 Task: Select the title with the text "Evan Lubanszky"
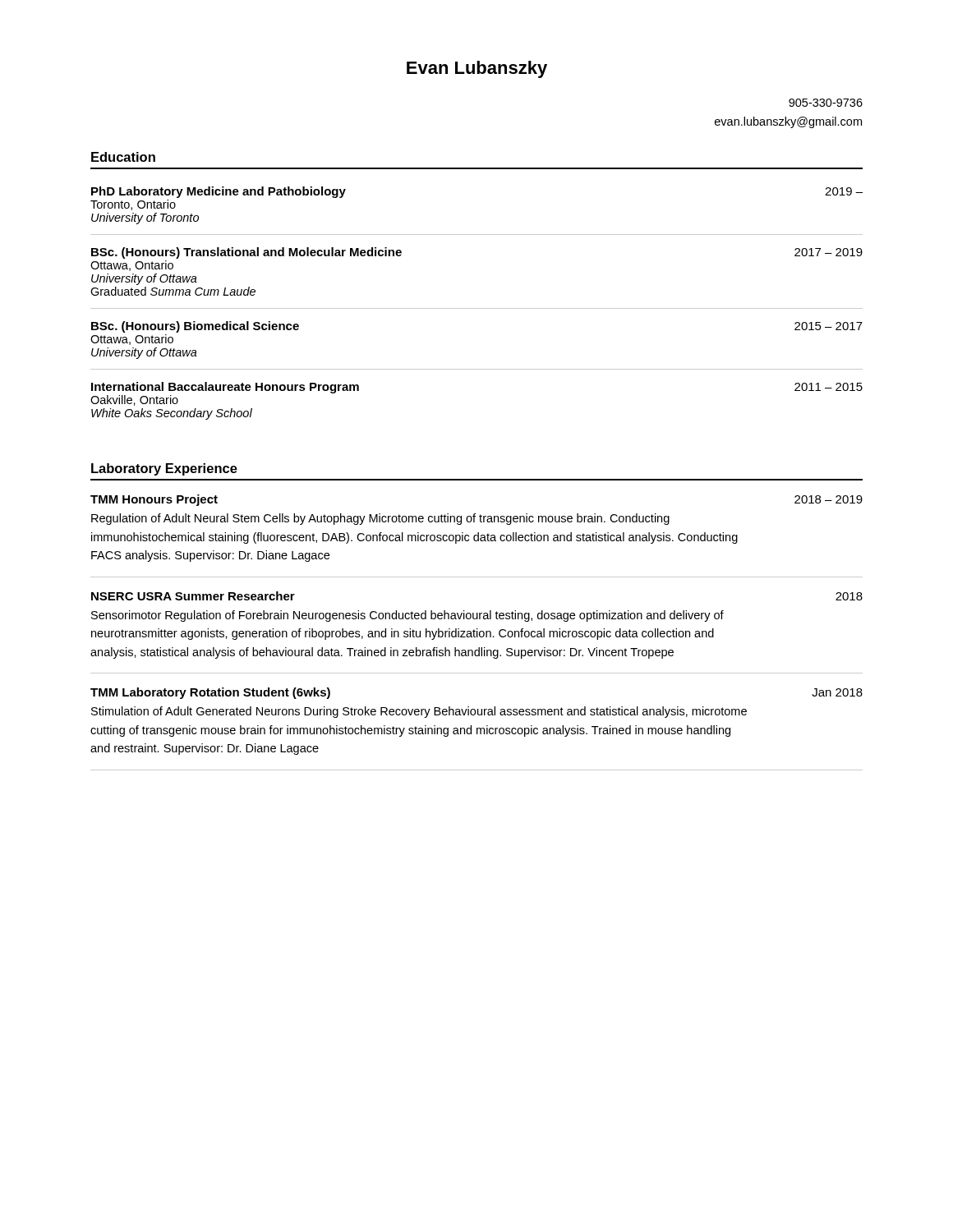click(476, 68)
